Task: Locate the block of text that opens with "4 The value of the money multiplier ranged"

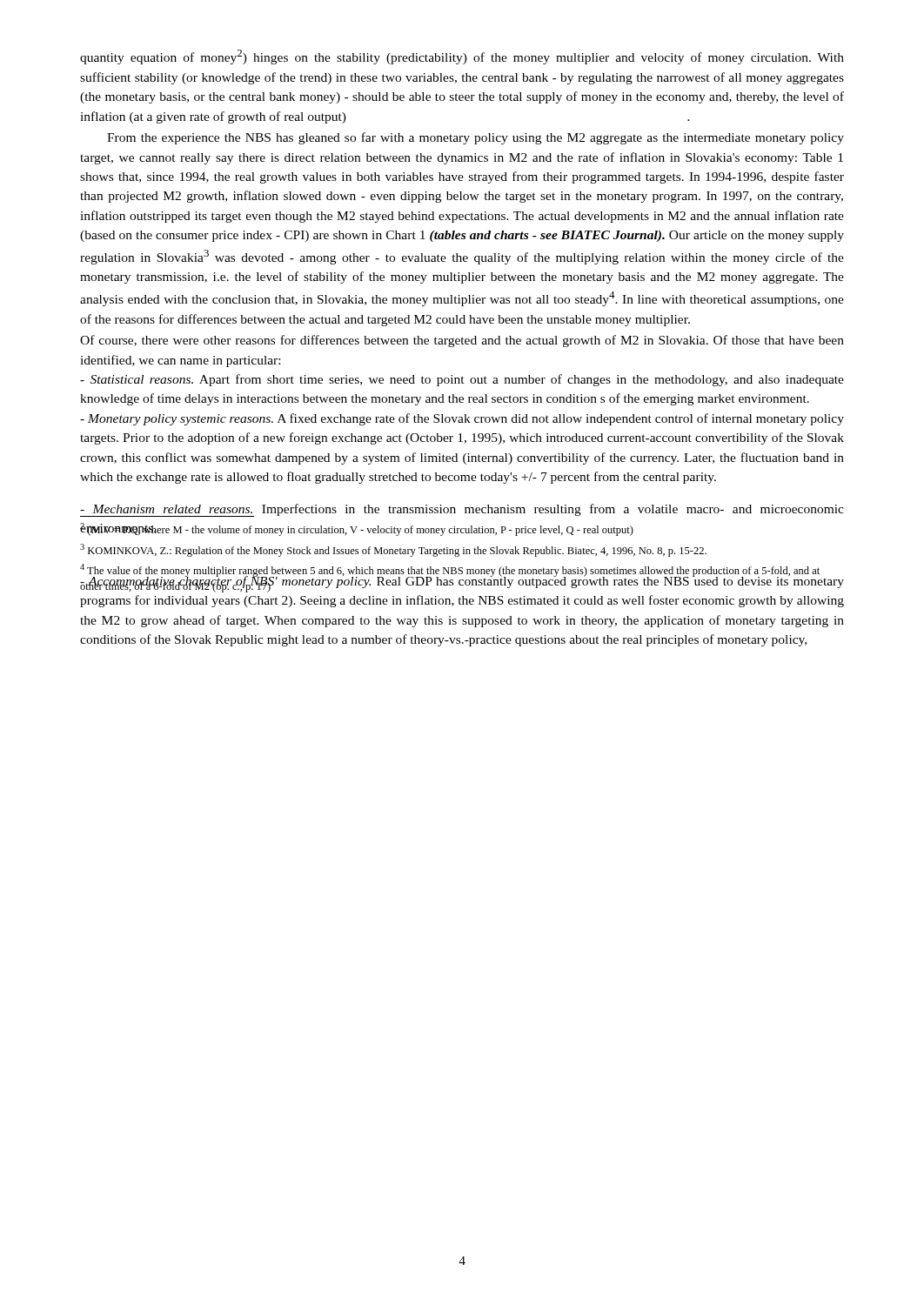Action: click(x=450, y=578)
